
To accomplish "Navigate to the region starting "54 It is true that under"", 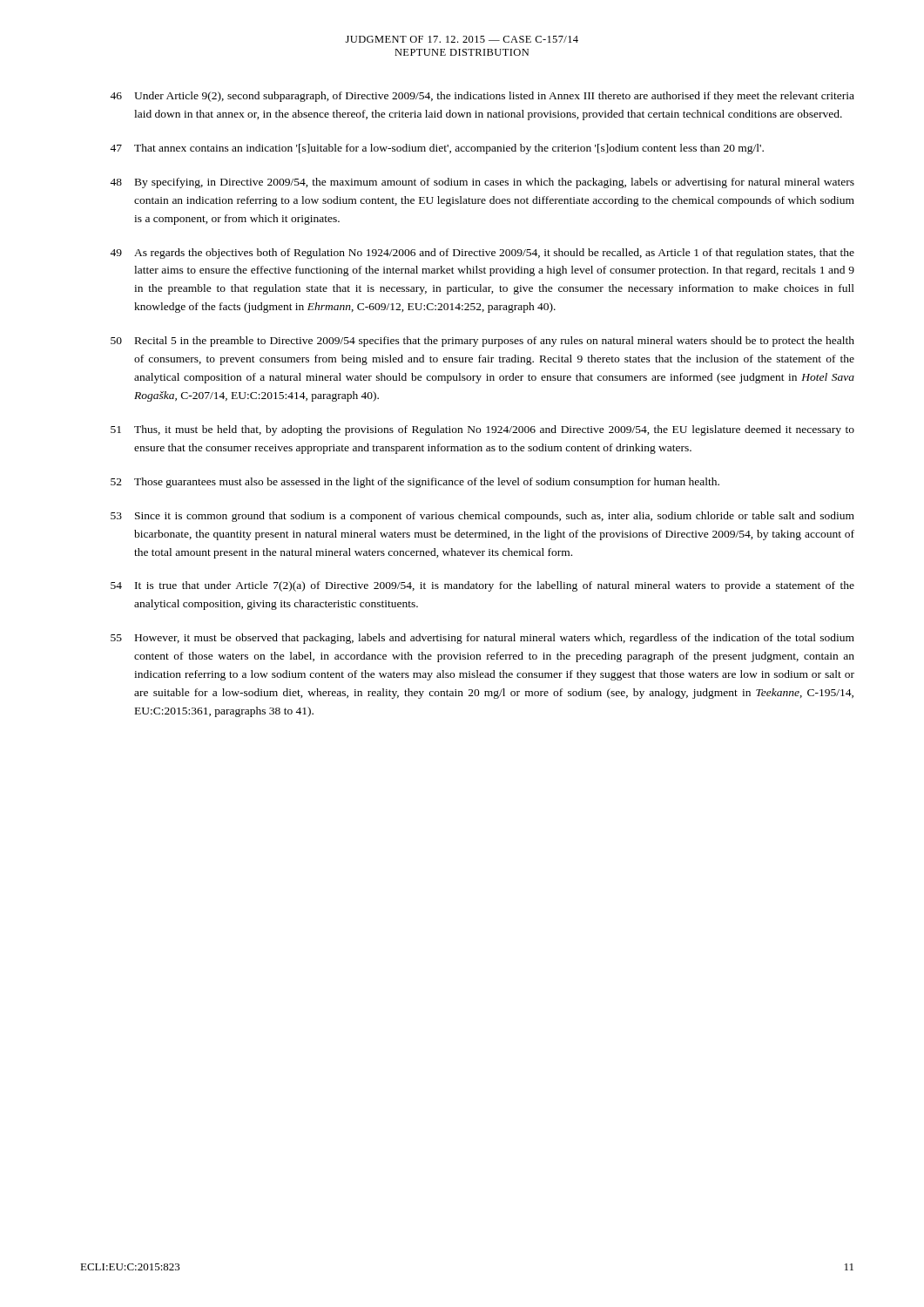I will [x=467, y=595].
